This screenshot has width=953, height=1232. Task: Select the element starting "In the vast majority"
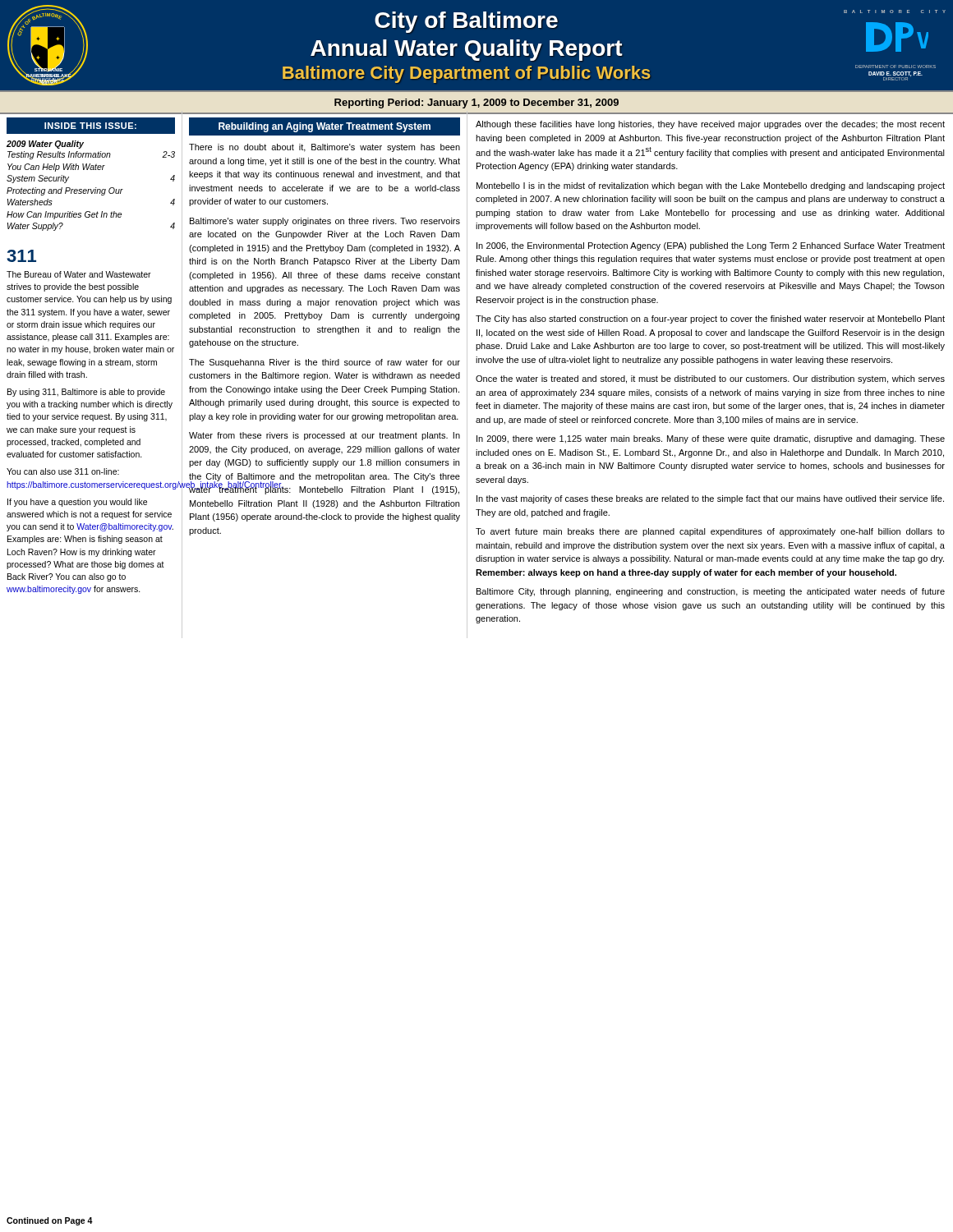point(710,505)
